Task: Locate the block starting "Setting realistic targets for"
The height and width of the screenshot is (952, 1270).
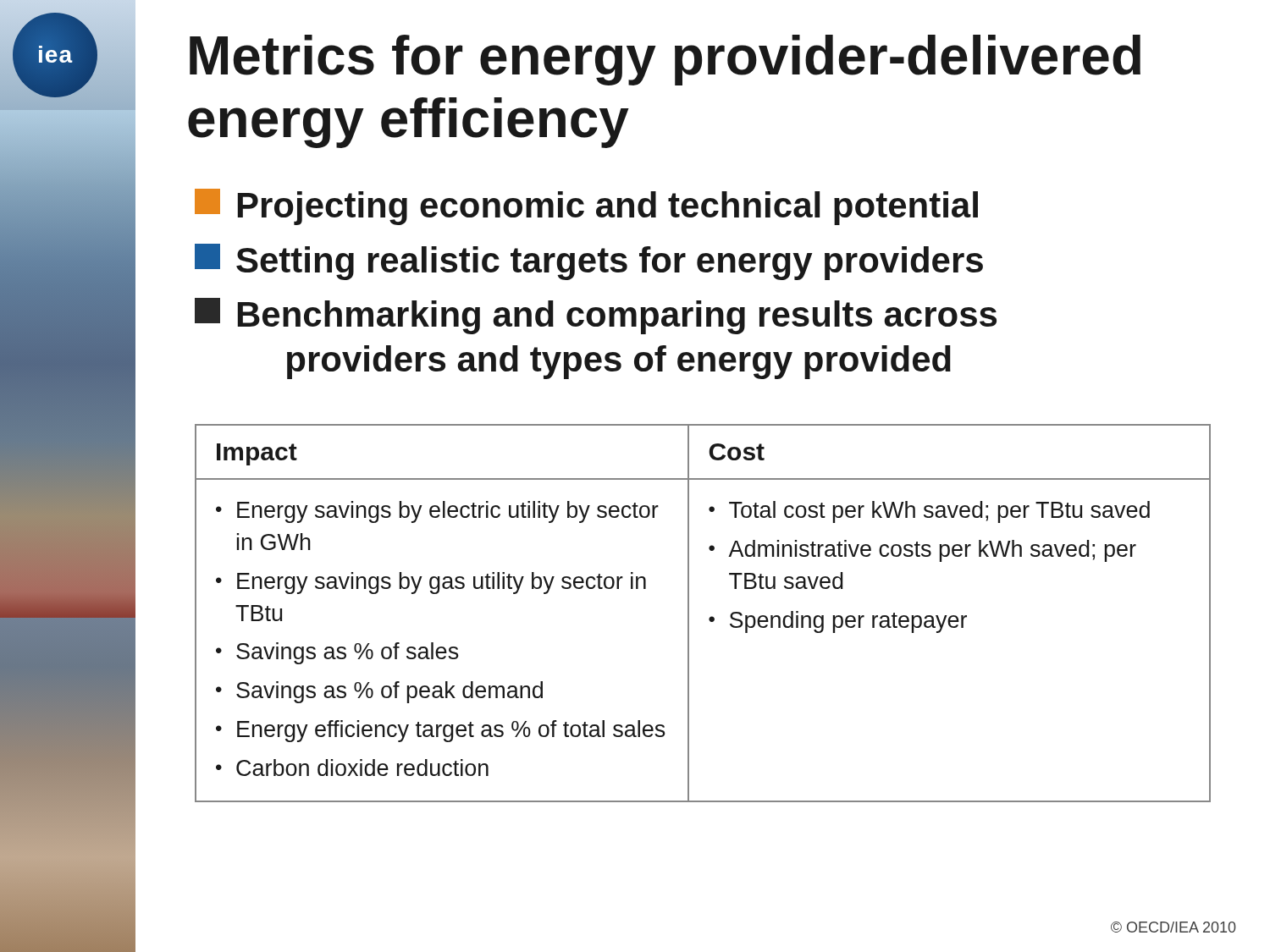Action: tap(590, 261)
